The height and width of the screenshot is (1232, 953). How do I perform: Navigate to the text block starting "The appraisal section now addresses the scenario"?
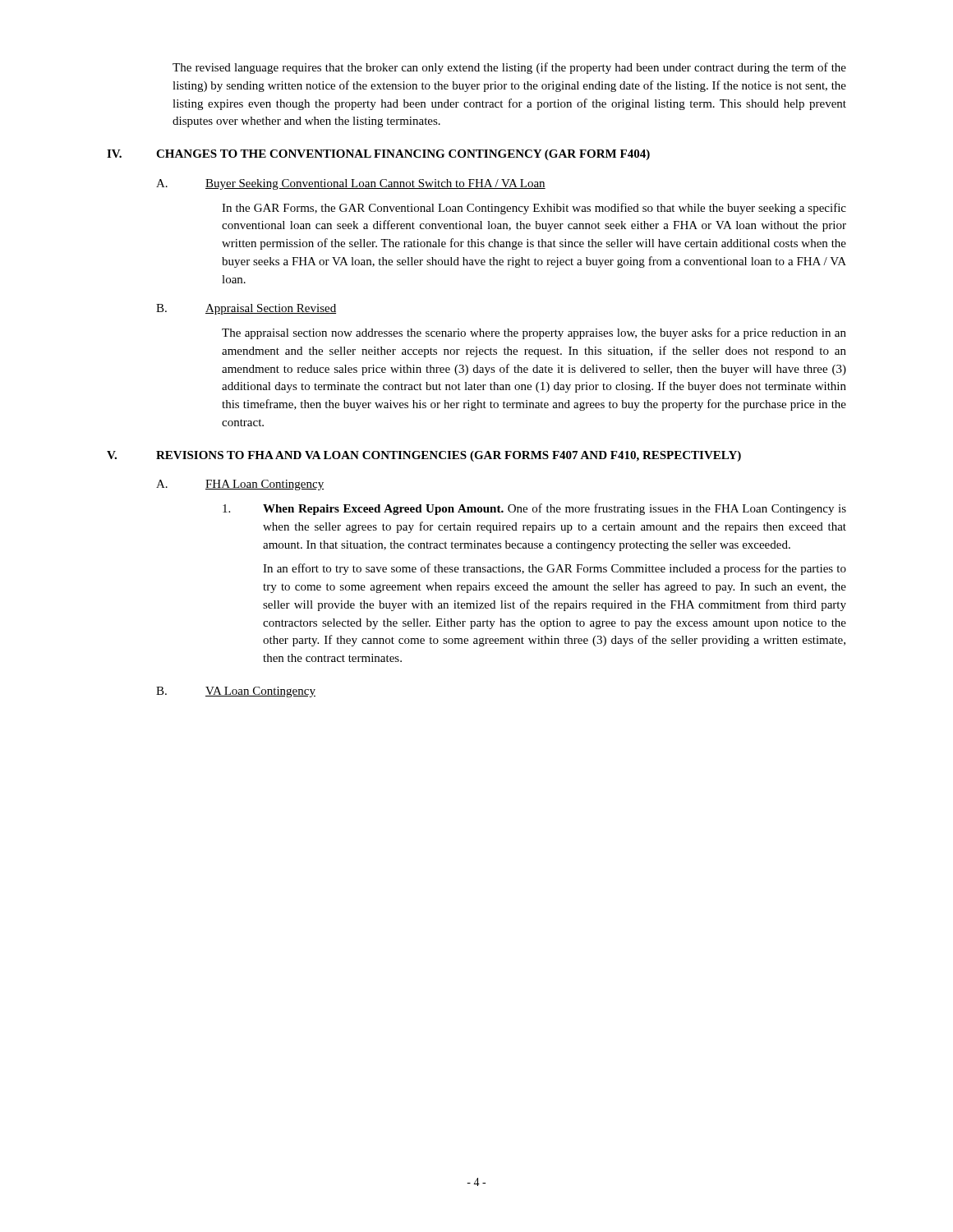point(534,378)
